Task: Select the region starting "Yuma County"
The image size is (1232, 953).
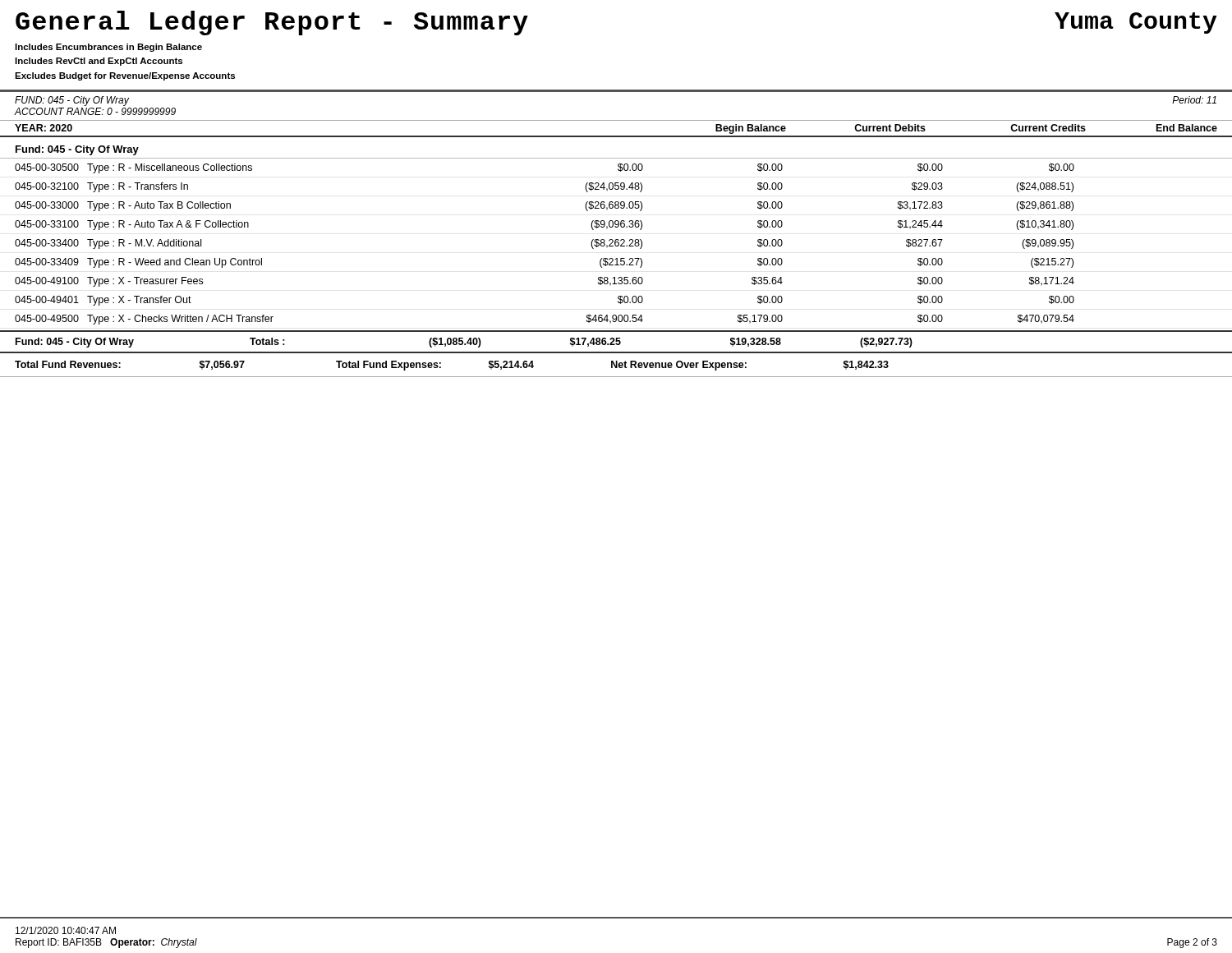Action: click(1136, 22)
